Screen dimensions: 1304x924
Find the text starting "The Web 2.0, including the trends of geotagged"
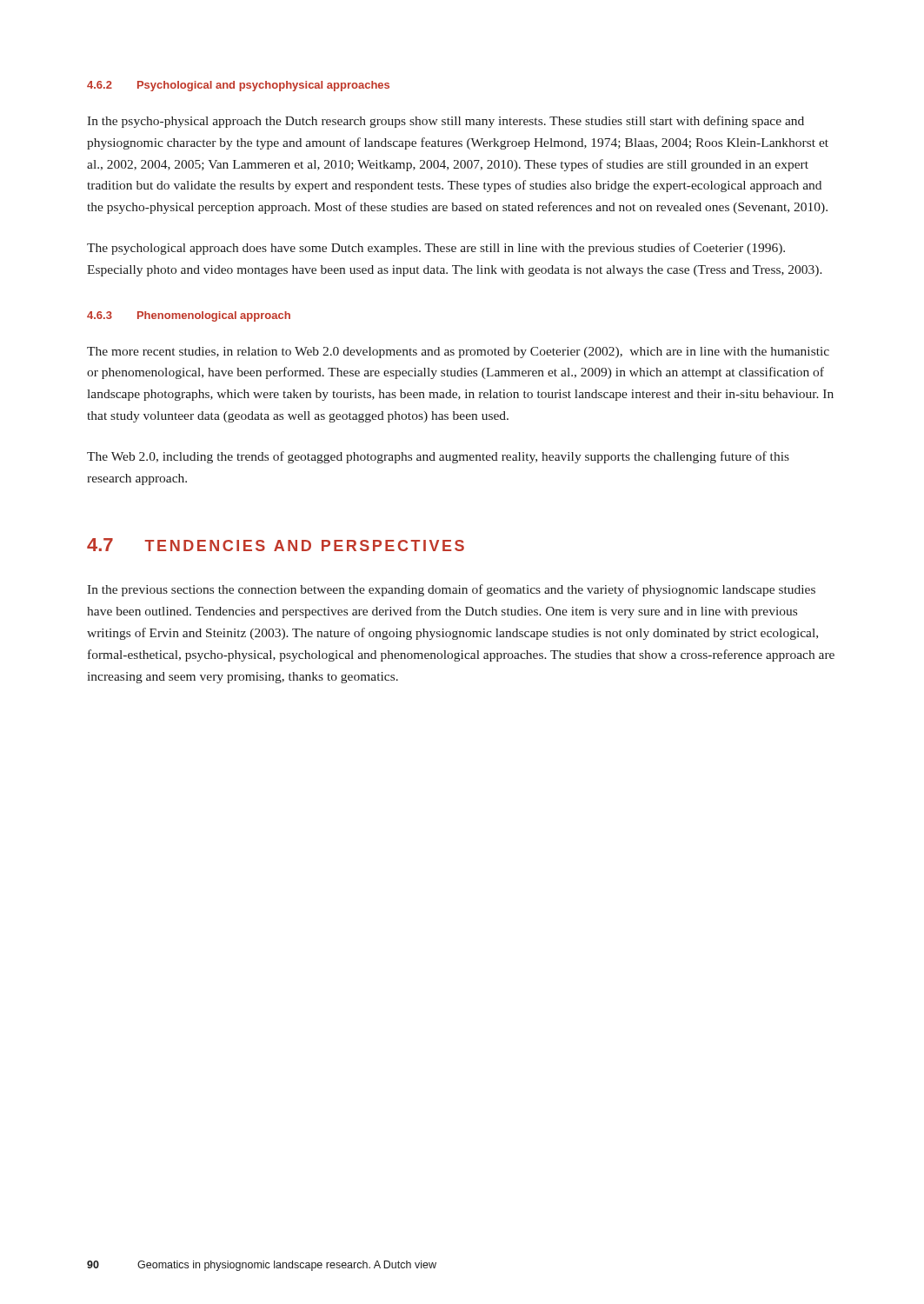[438, 467]
